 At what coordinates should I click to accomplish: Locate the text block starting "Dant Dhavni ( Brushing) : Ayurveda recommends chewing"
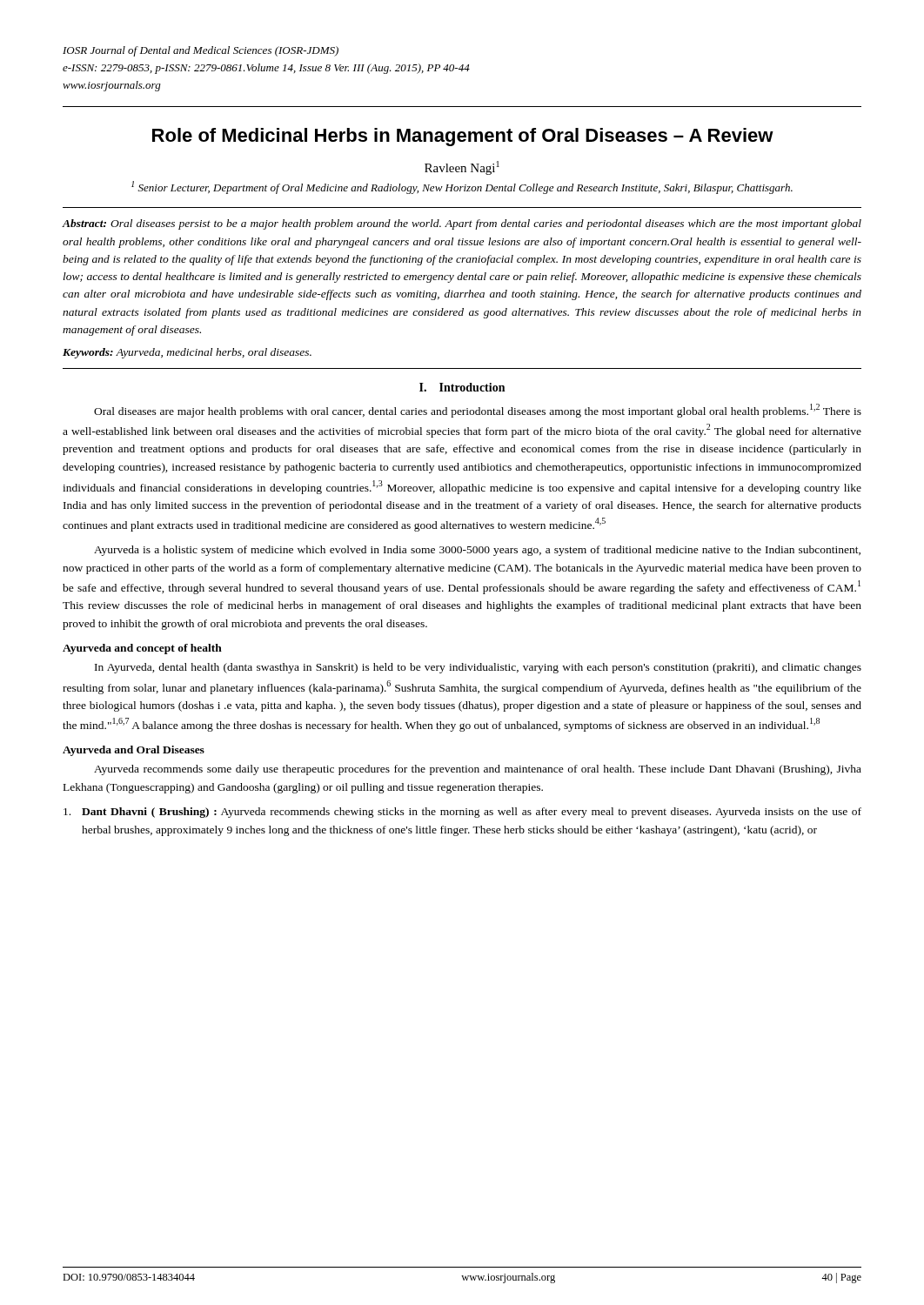point(462,821)
